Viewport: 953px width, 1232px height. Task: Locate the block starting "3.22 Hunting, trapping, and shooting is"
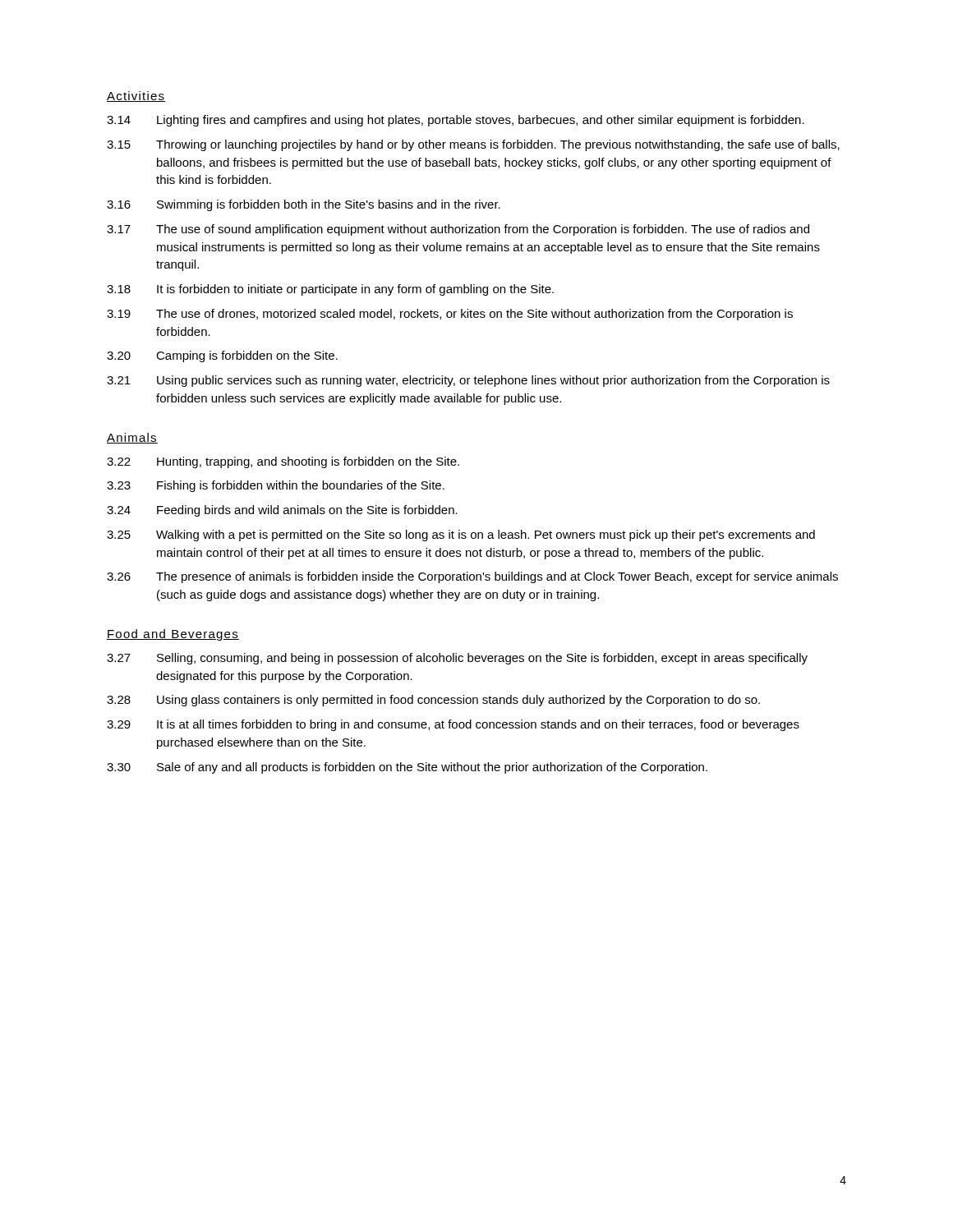tap(283, 462)
